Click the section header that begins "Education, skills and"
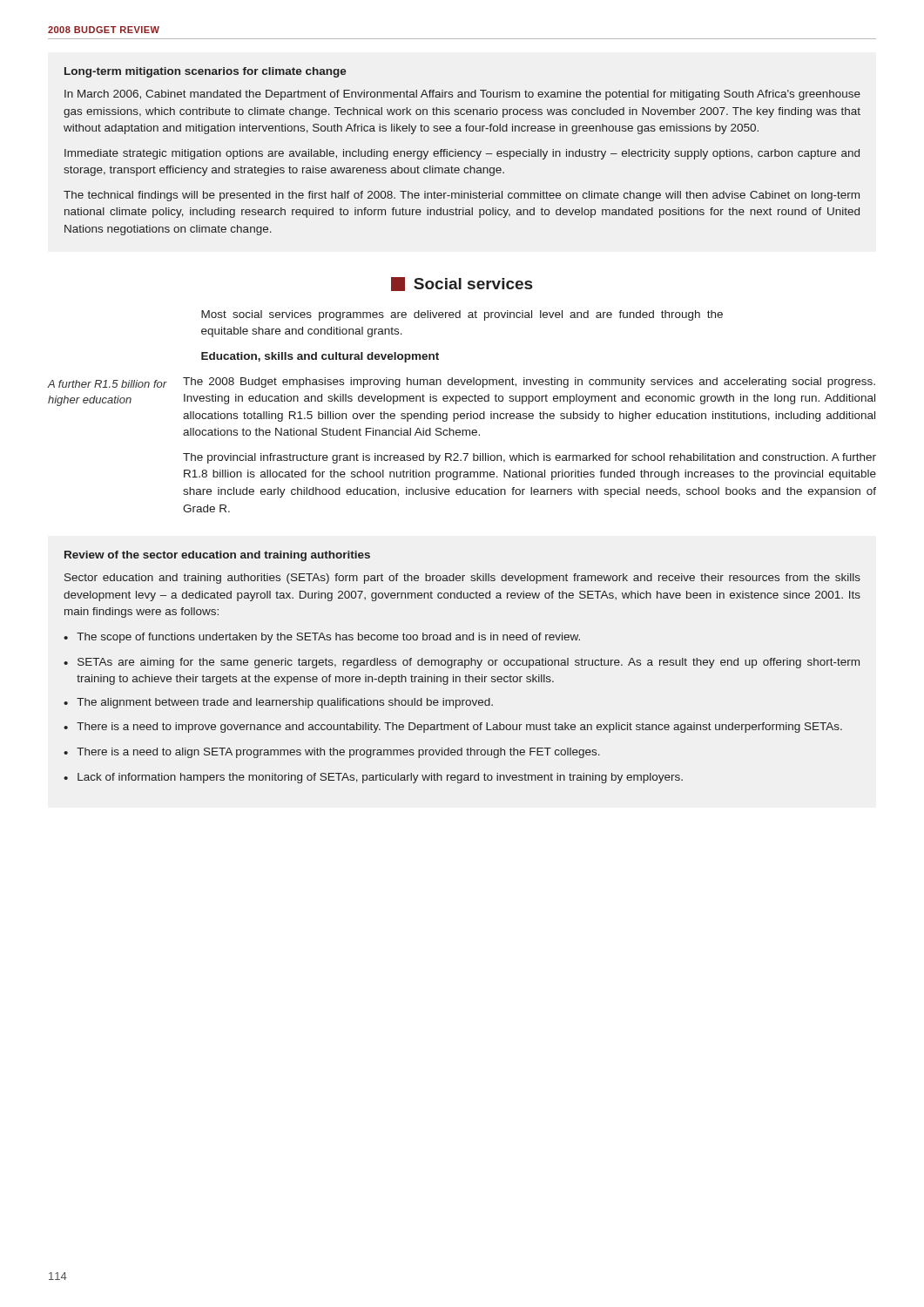Image resolution: width=924 pixels, height=1307 pixels. (320, 356)
